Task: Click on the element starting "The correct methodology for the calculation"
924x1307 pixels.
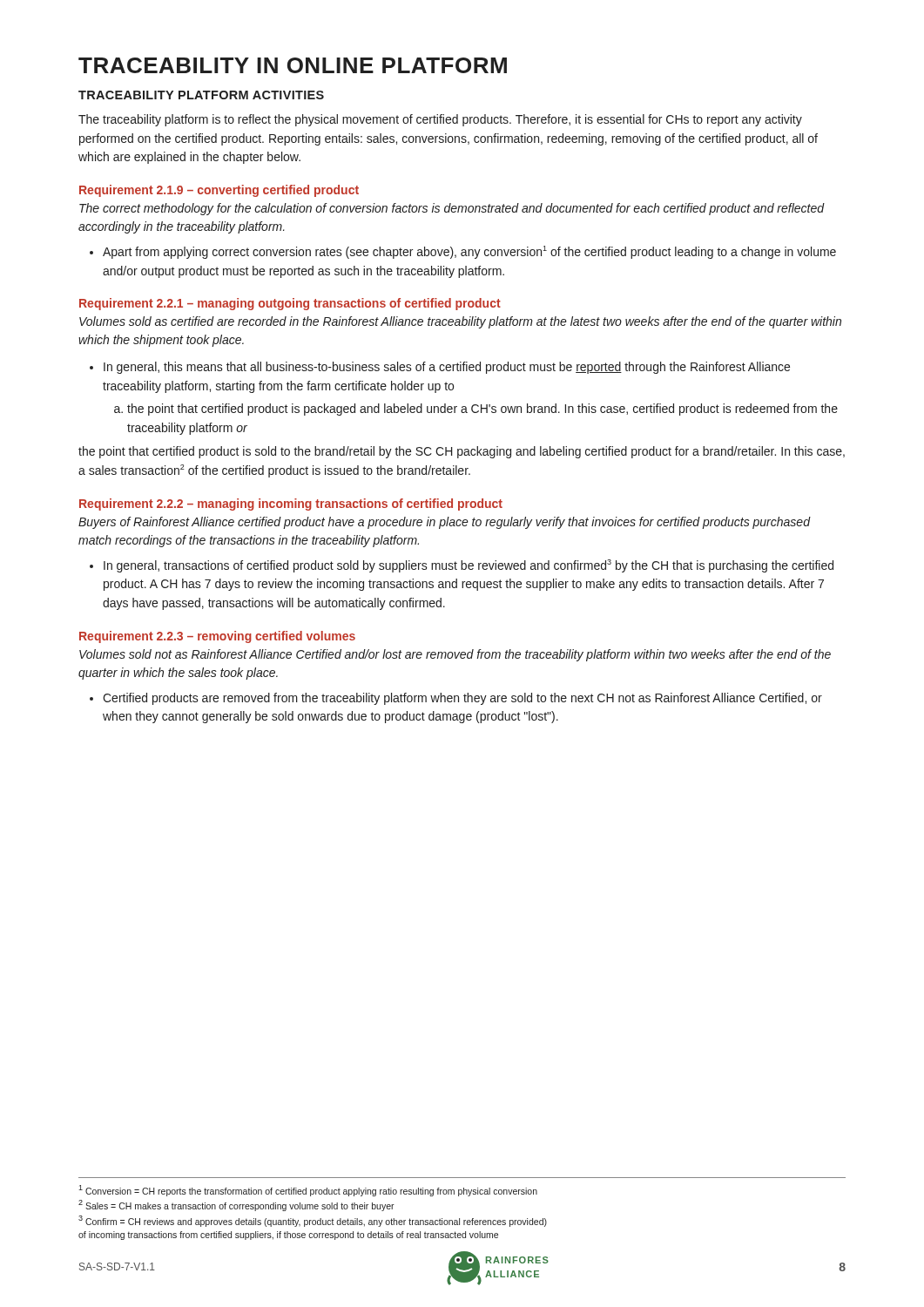Action: click(x=462, y=218)
